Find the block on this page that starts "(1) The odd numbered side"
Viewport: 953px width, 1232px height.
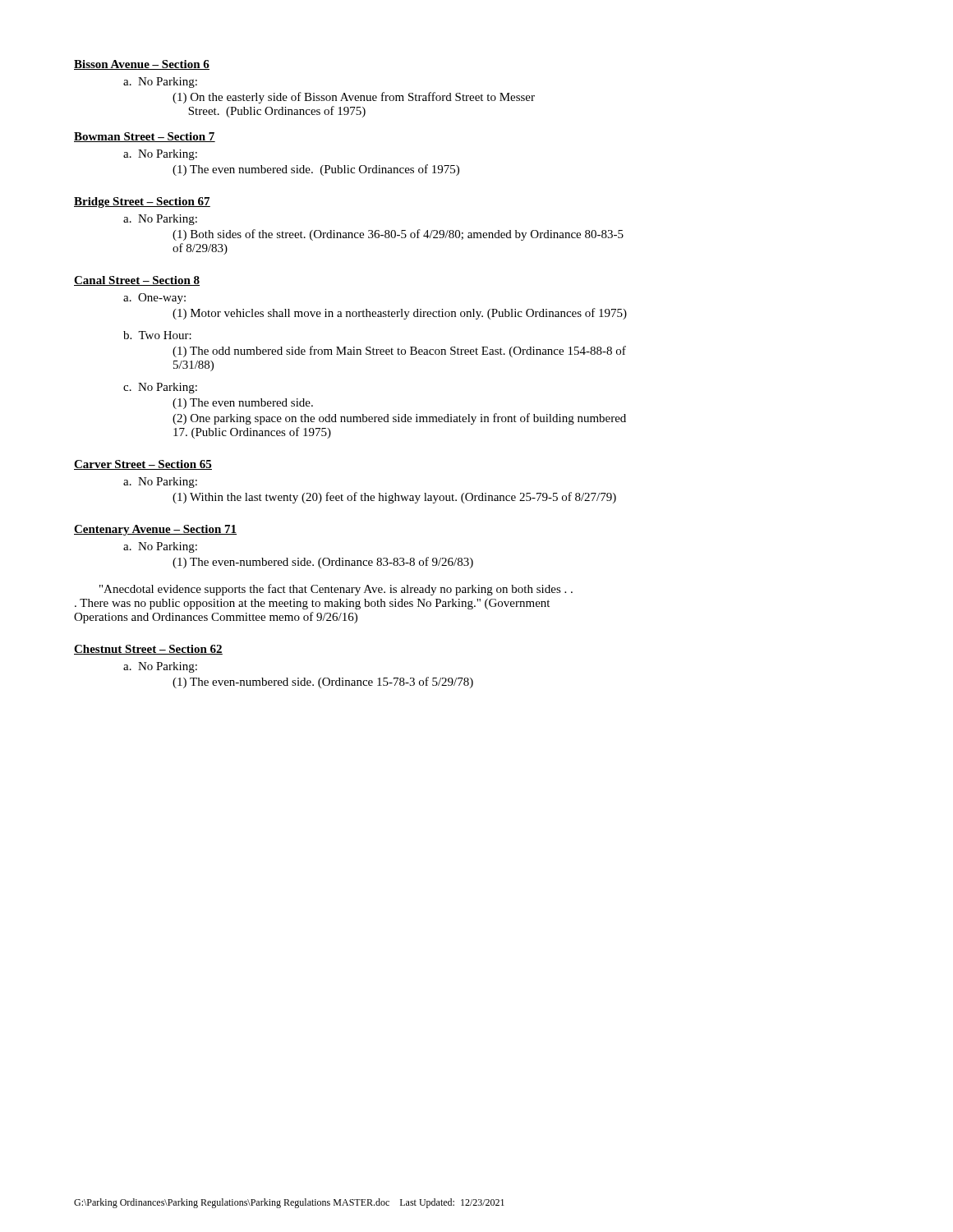click(399, 358)
